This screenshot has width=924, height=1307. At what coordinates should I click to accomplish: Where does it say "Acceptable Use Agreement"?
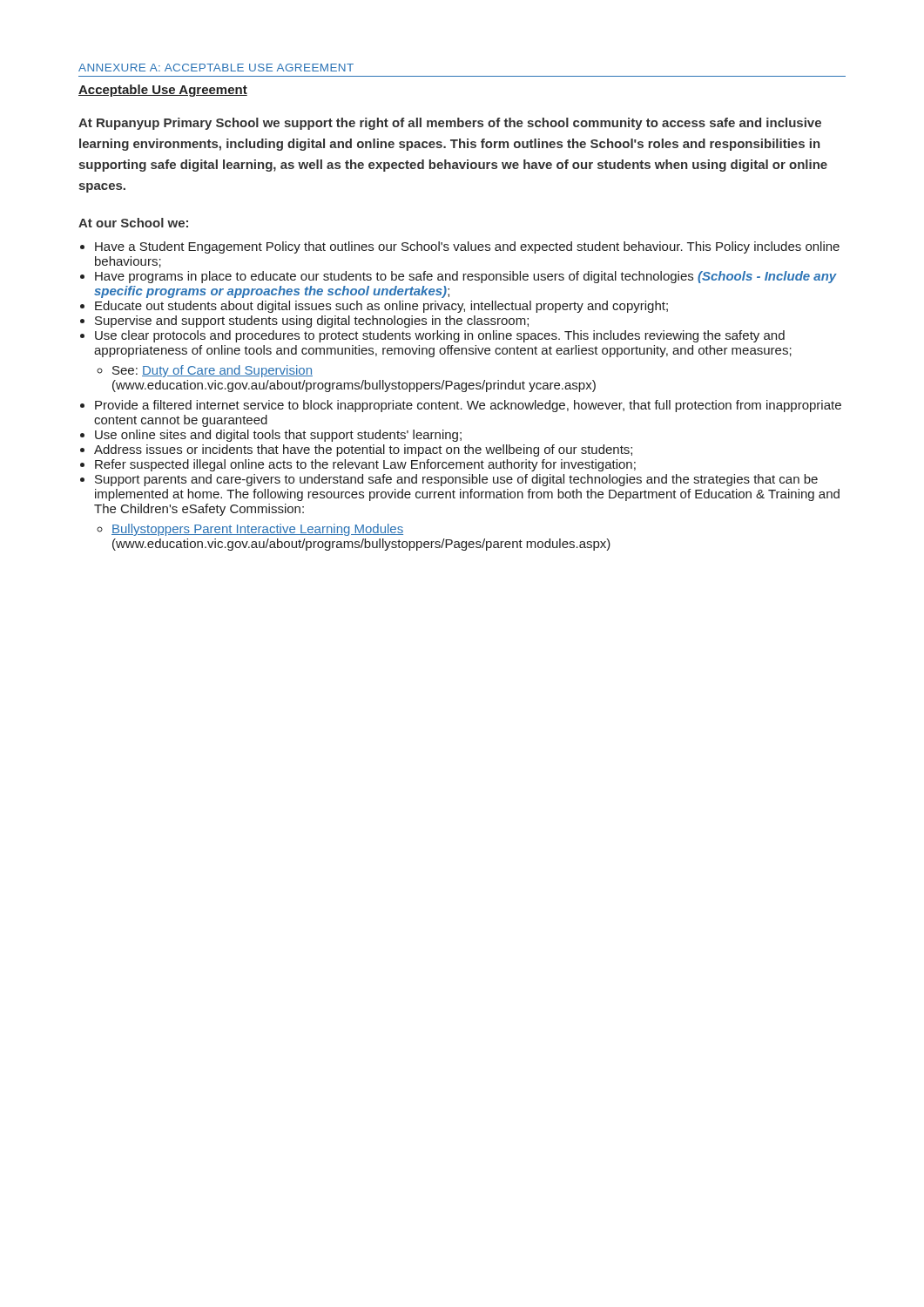(163, 91)
